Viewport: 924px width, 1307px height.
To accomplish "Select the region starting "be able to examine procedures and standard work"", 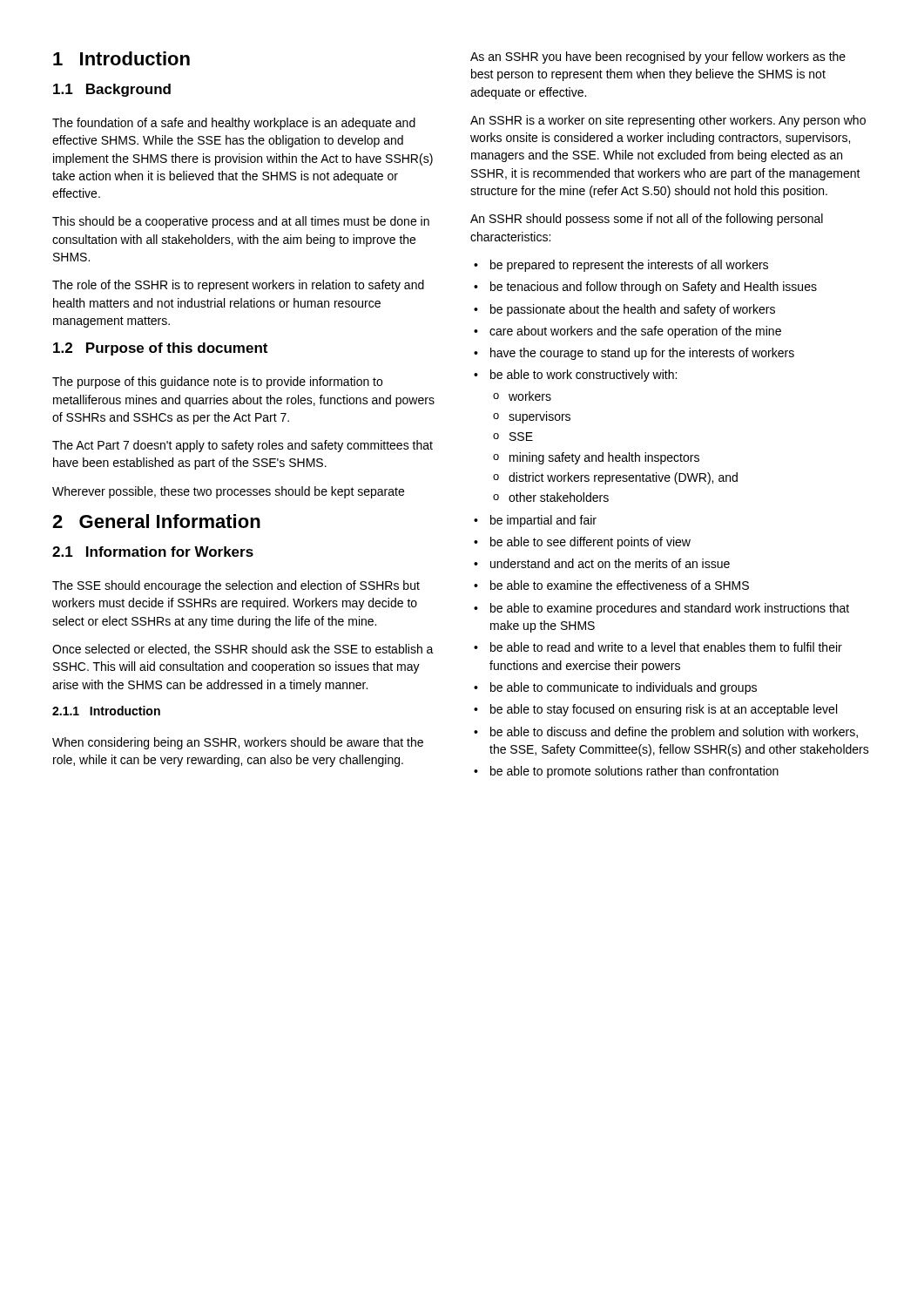I will point(669,617).
